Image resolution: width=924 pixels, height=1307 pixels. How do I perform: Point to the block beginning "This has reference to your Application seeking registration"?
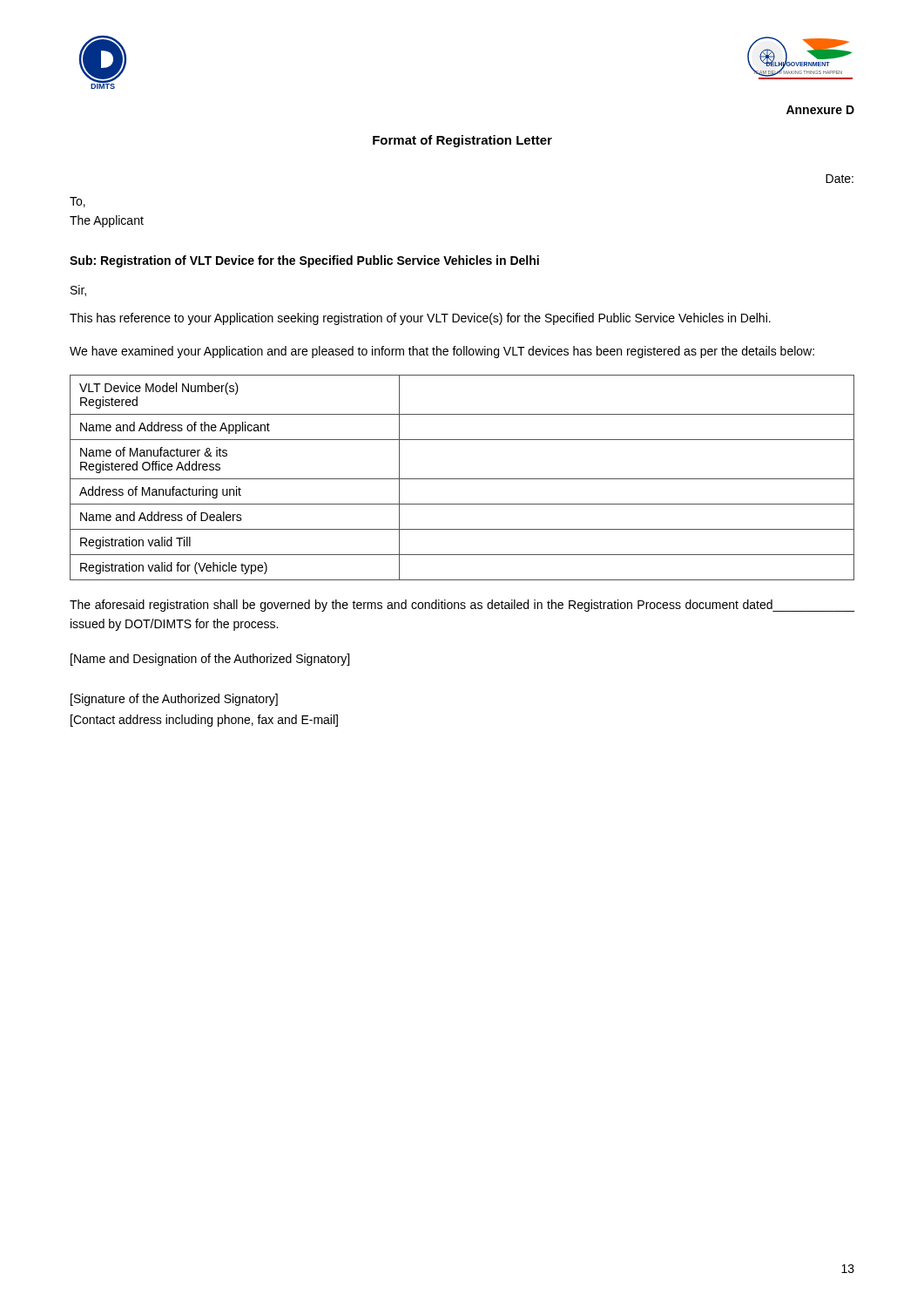tap(420, 318)
